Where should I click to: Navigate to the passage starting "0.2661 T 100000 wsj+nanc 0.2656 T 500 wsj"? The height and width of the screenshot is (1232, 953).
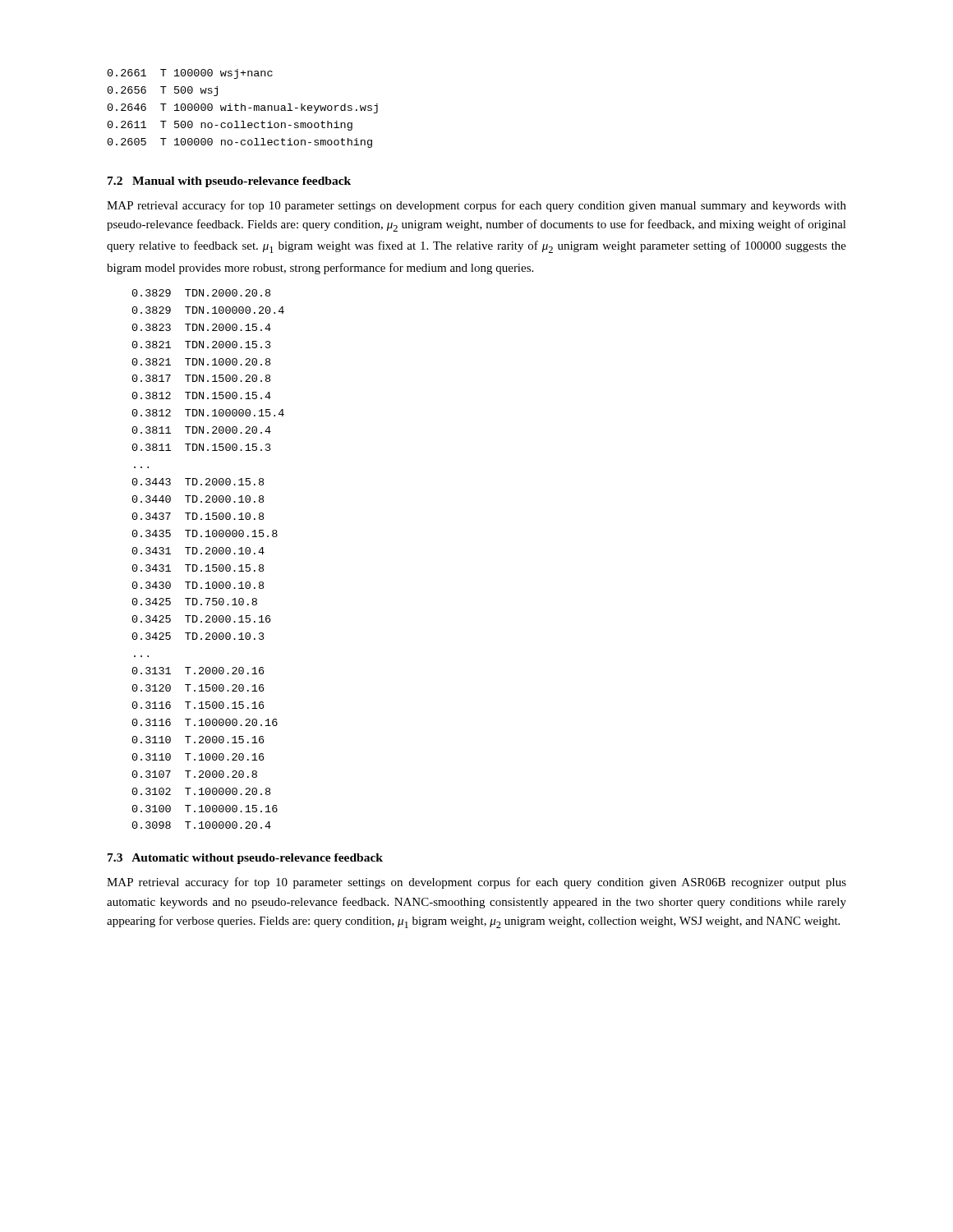coord(190,74)
